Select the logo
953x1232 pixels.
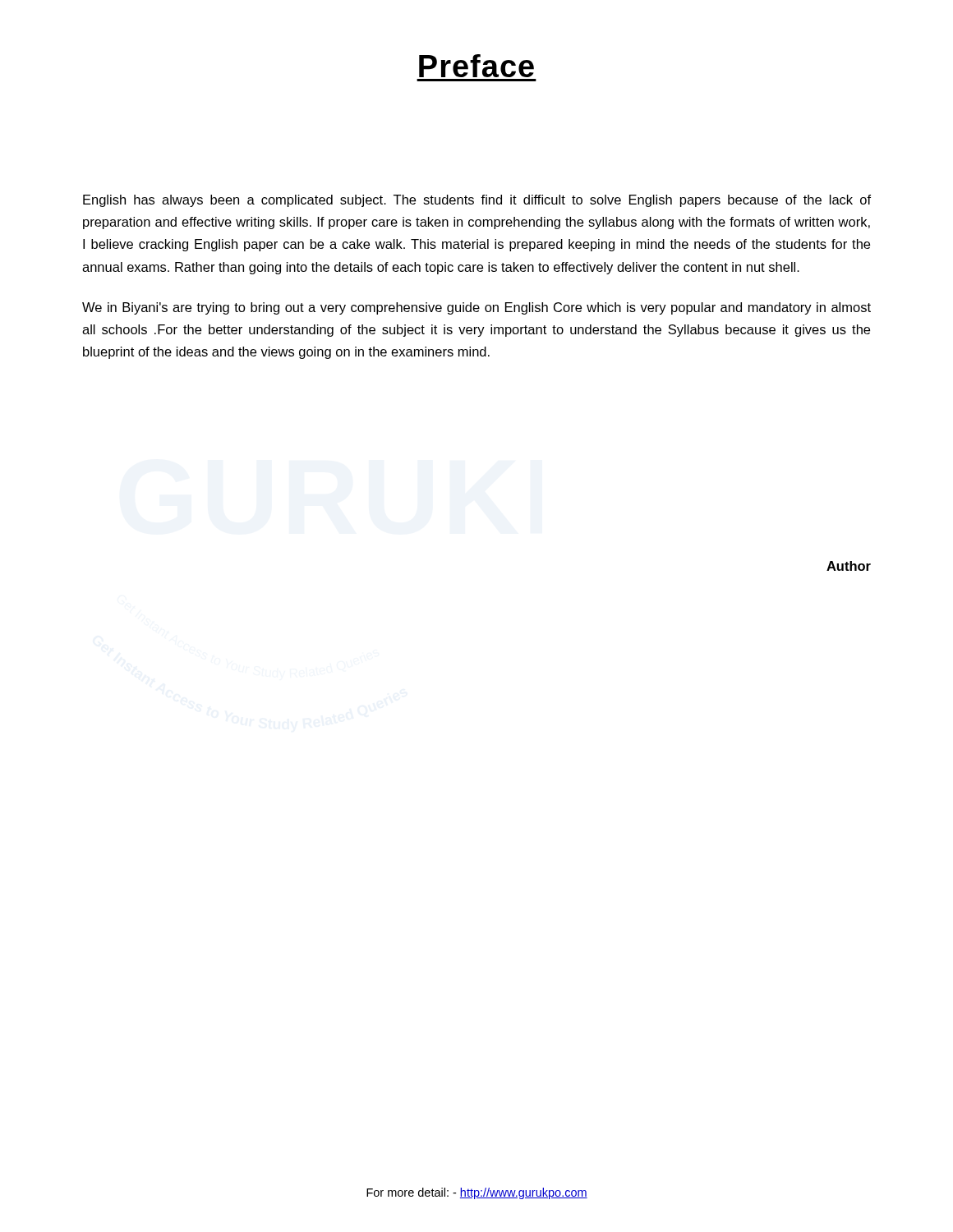click(x=296, y=559)
